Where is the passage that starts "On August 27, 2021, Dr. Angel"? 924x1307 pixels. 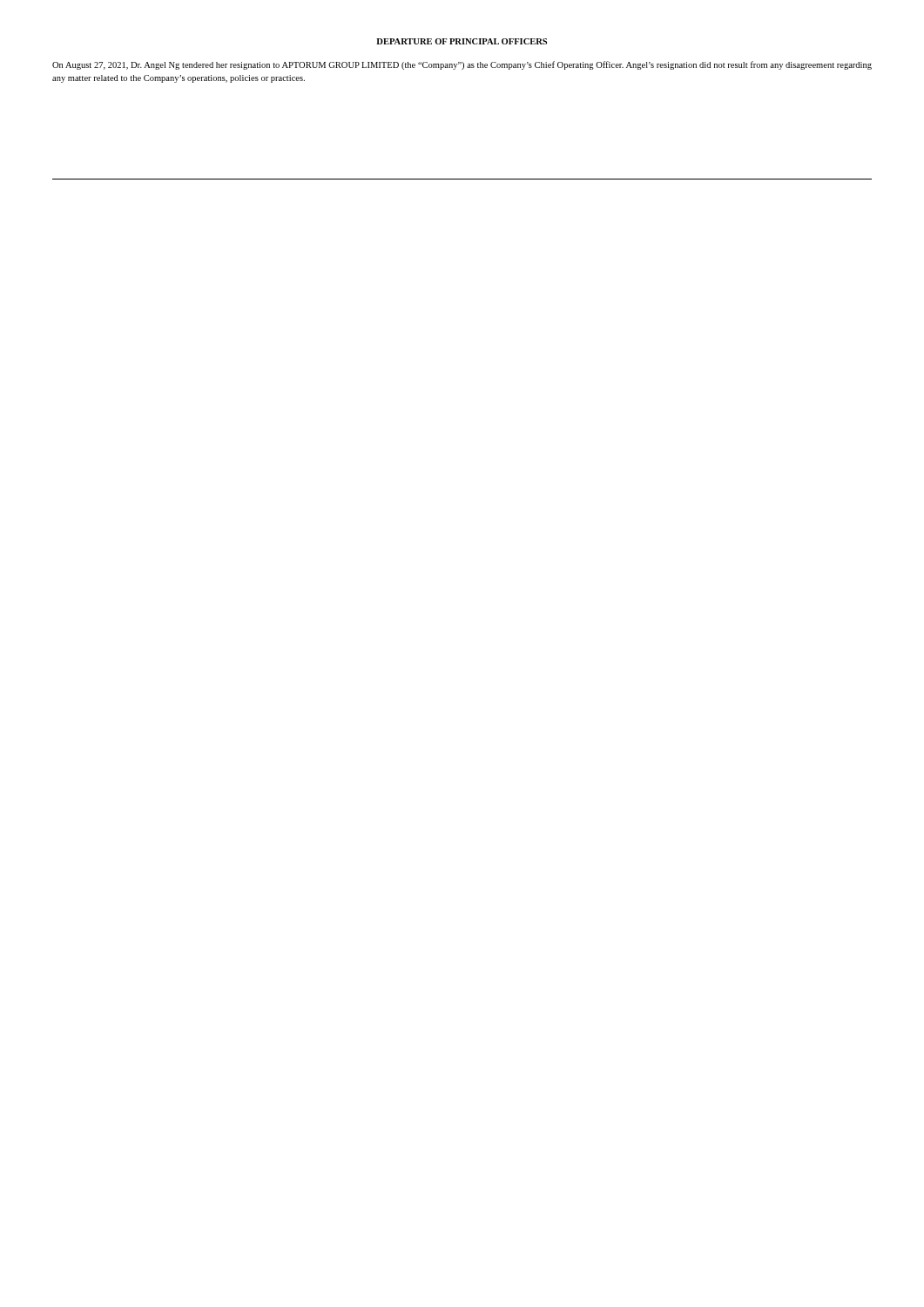coord(462,71)
